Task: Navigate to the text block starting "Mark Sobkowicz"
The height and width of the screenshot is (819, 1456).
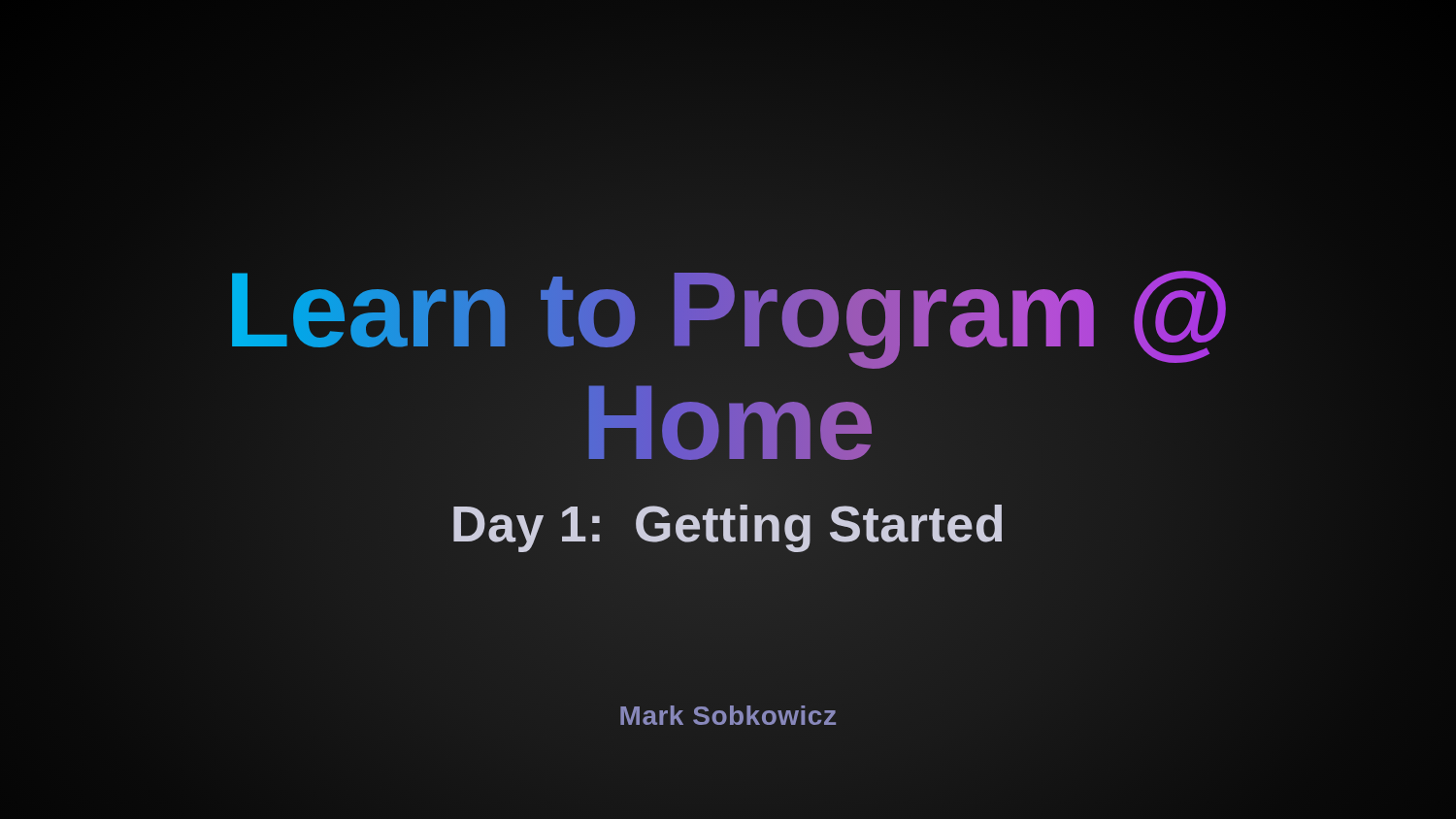Action: tap(728, 716)
